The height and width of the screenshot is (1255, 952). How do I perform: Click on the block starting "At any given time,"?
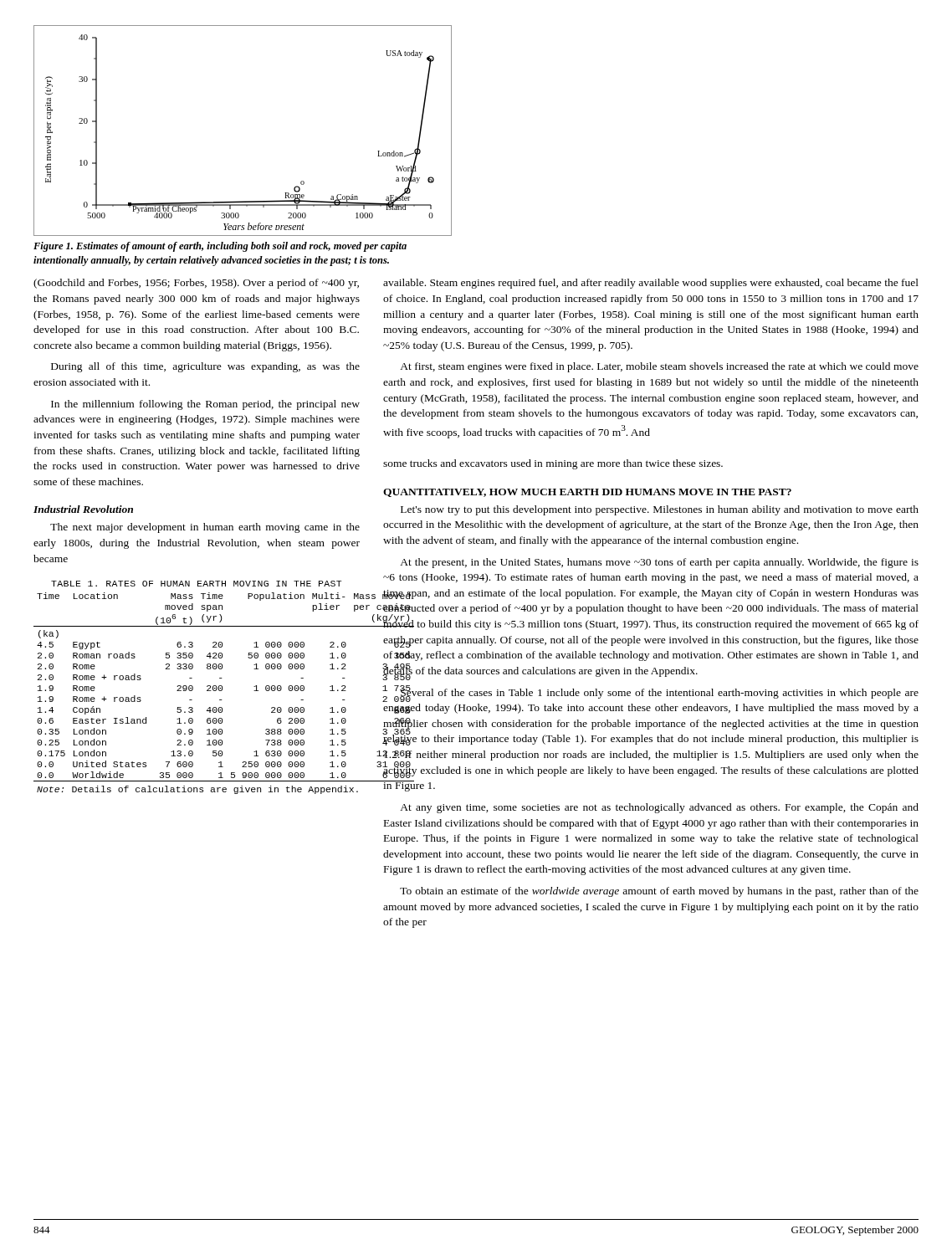pyautogui.click(x=651, y=839)
